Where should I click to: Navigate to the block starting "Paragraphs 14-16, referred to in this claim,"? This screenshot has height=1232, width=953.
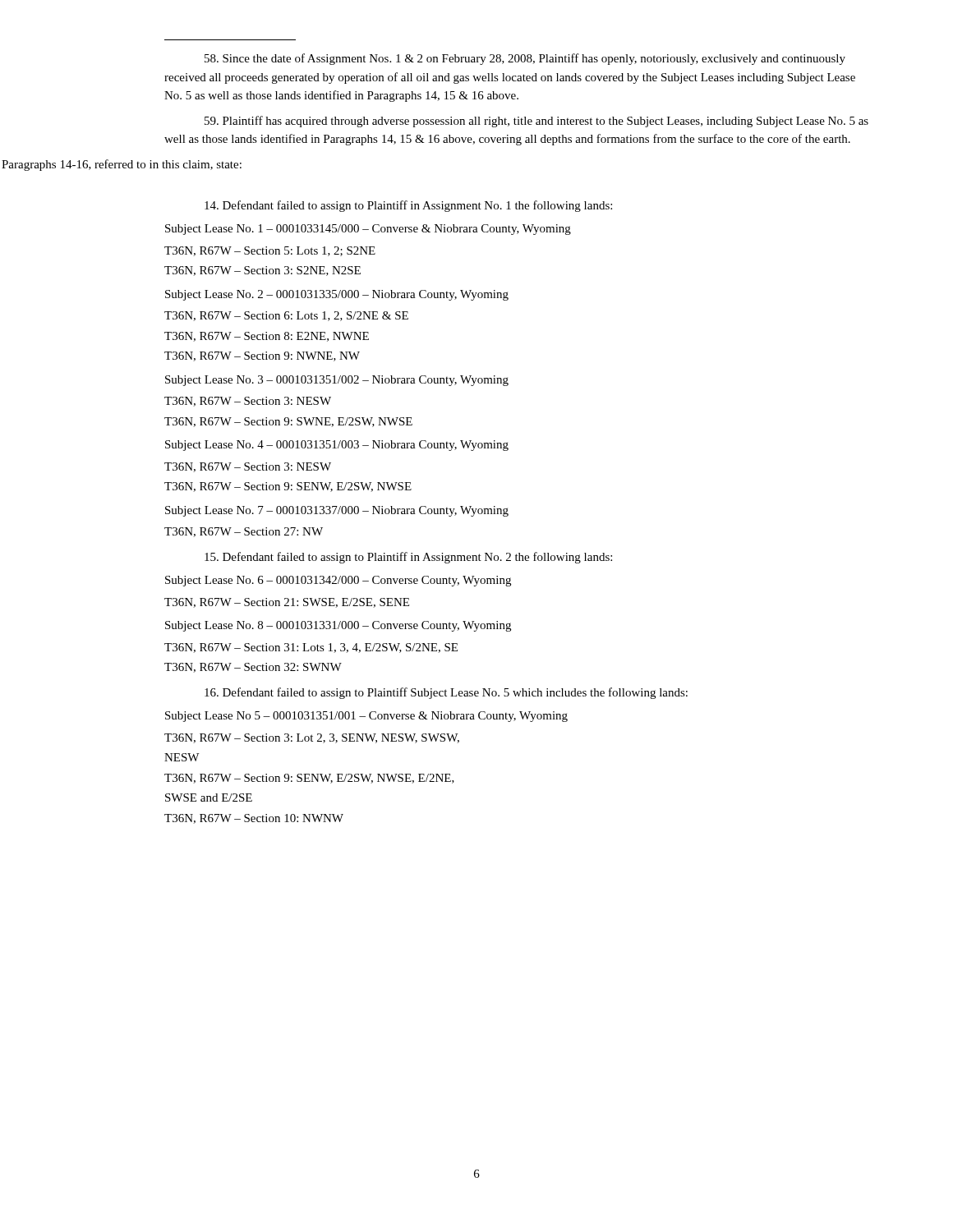pyautogui.click(x=122, y=164)
